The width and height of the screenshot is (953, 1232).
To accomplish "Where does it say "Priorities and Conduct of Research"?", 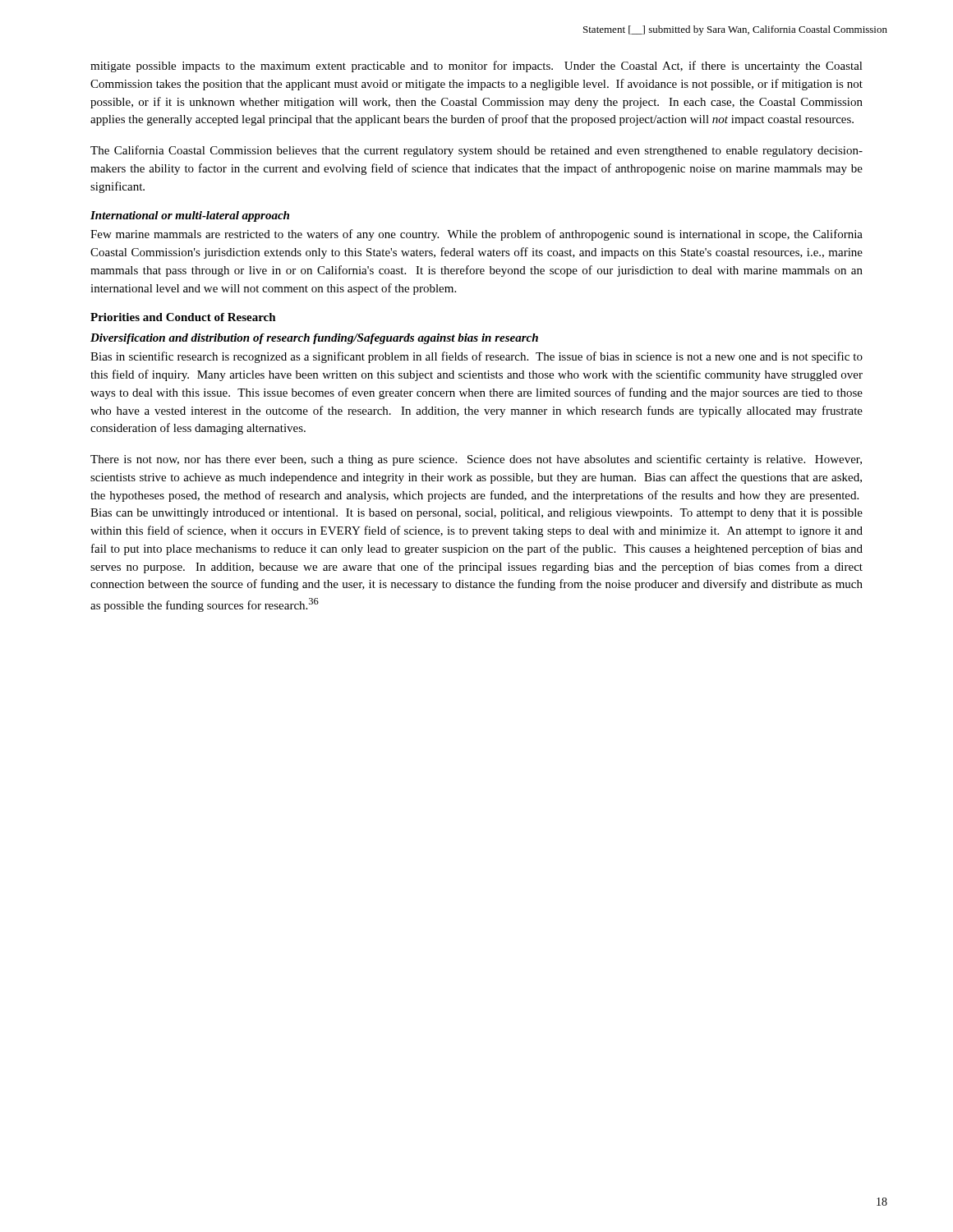I will click(x=183, y=317).
